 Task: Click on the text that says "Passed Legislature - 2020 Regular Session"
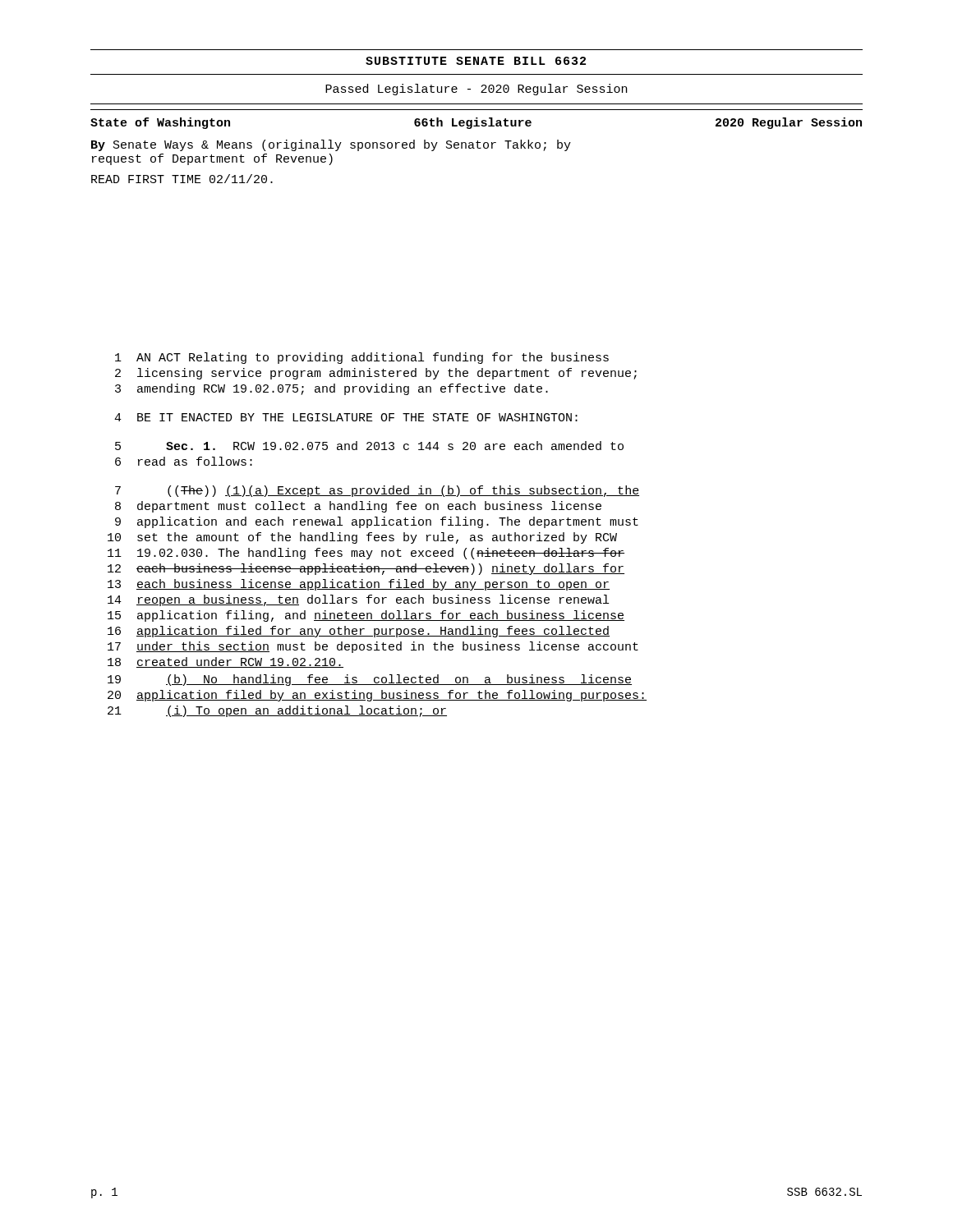coord(476,90)
